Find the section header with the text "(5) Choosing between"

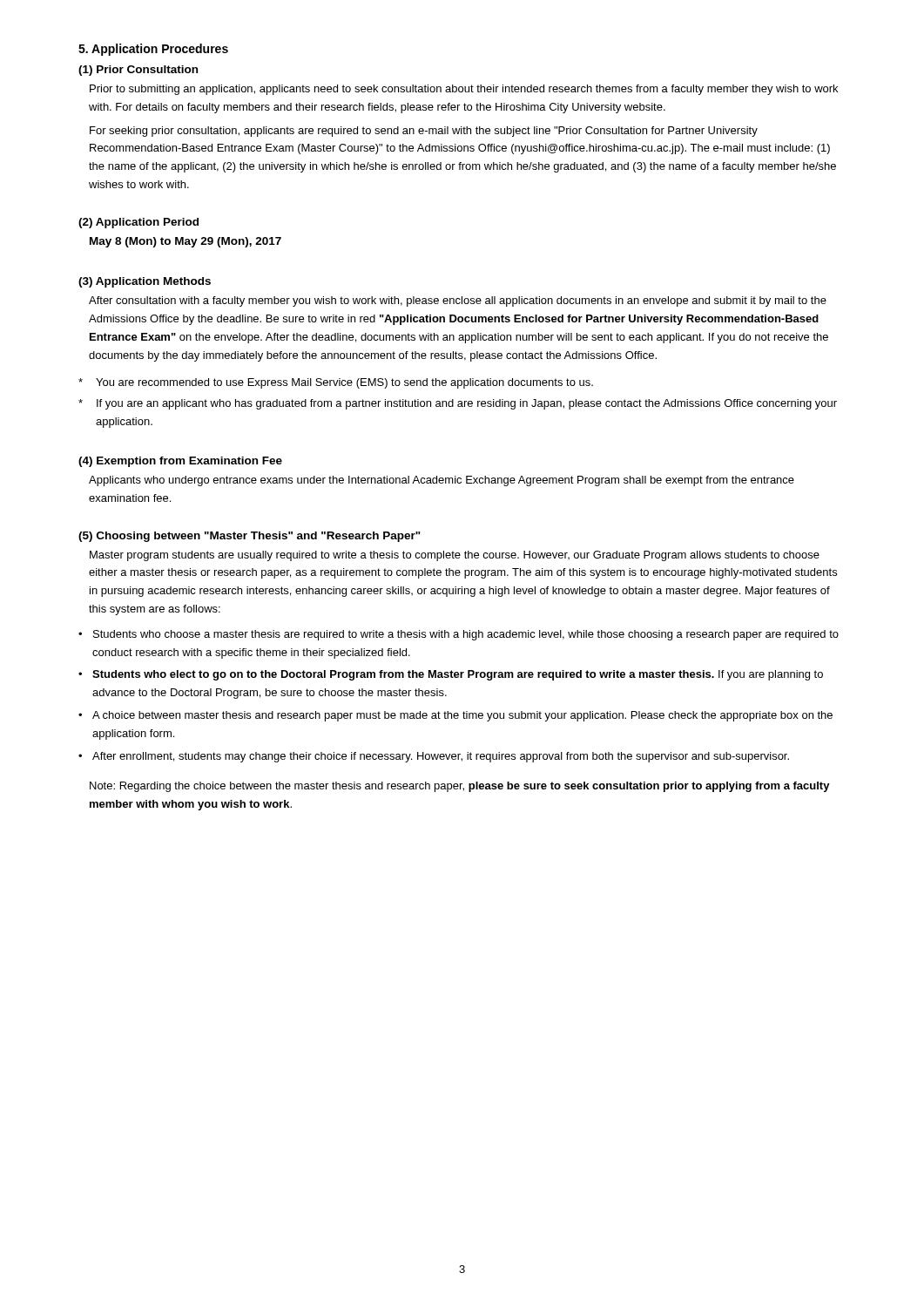(x=250, y=535)
